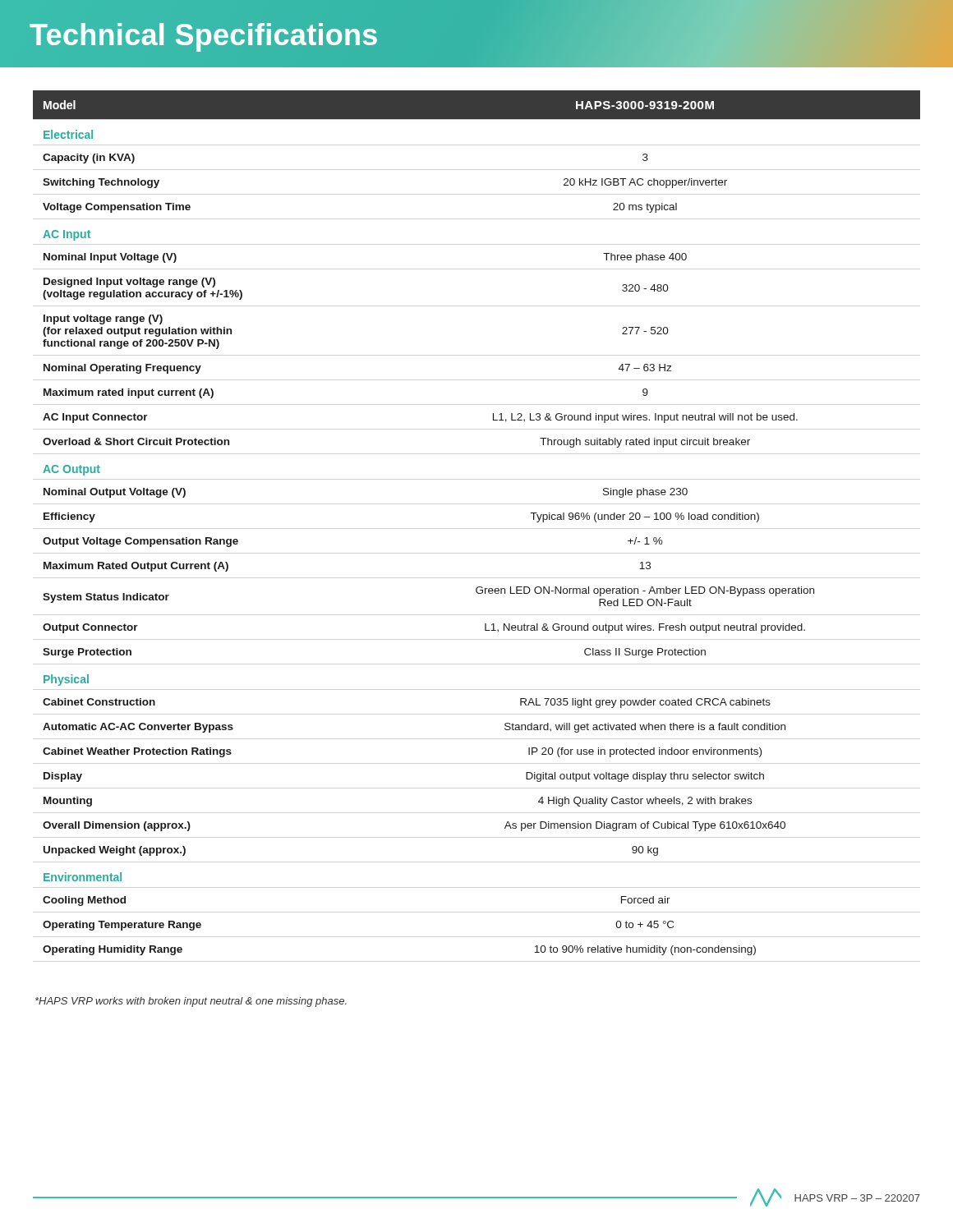The image size is (953, 1232).
Task: Select the region starting "HAPS VRP works with broken input neutral"
Action: coord(191,1002)
